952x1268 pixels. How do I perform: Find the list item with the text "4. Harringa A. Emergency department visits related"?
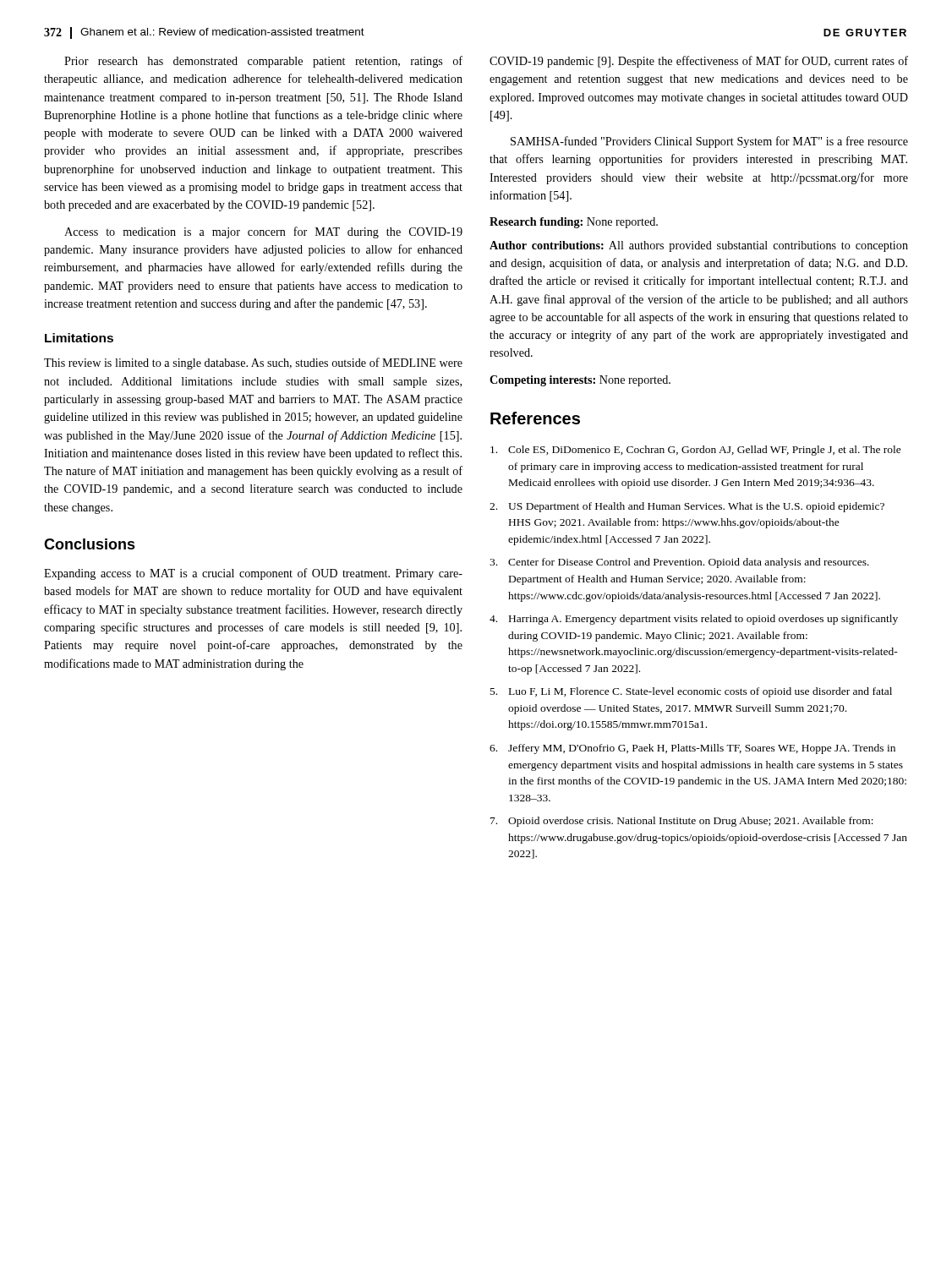pyautogui.click(x=699, y=644)
